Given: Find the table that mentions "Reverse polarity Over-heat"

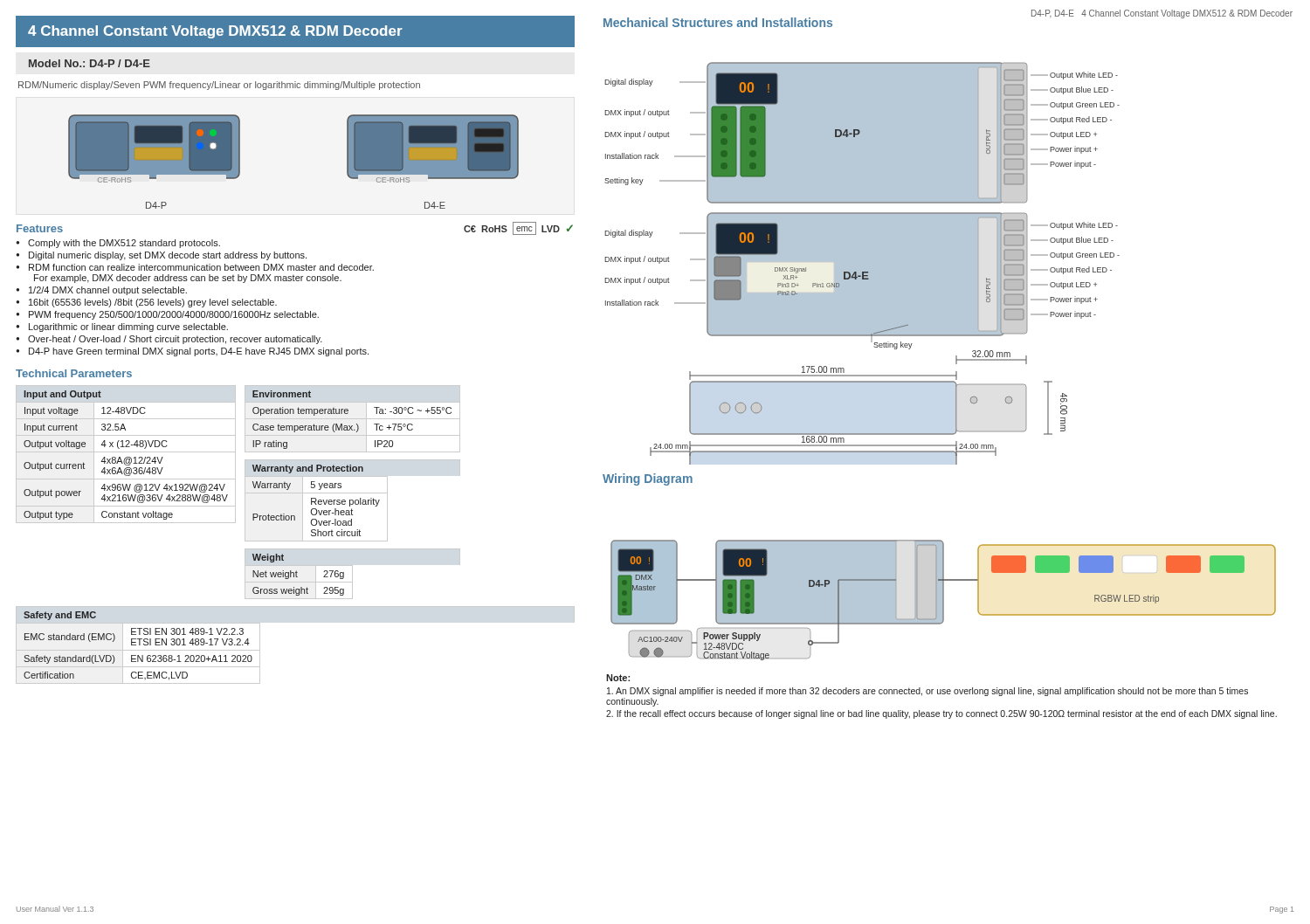Looking at the screenshot, I should [352, 500].
